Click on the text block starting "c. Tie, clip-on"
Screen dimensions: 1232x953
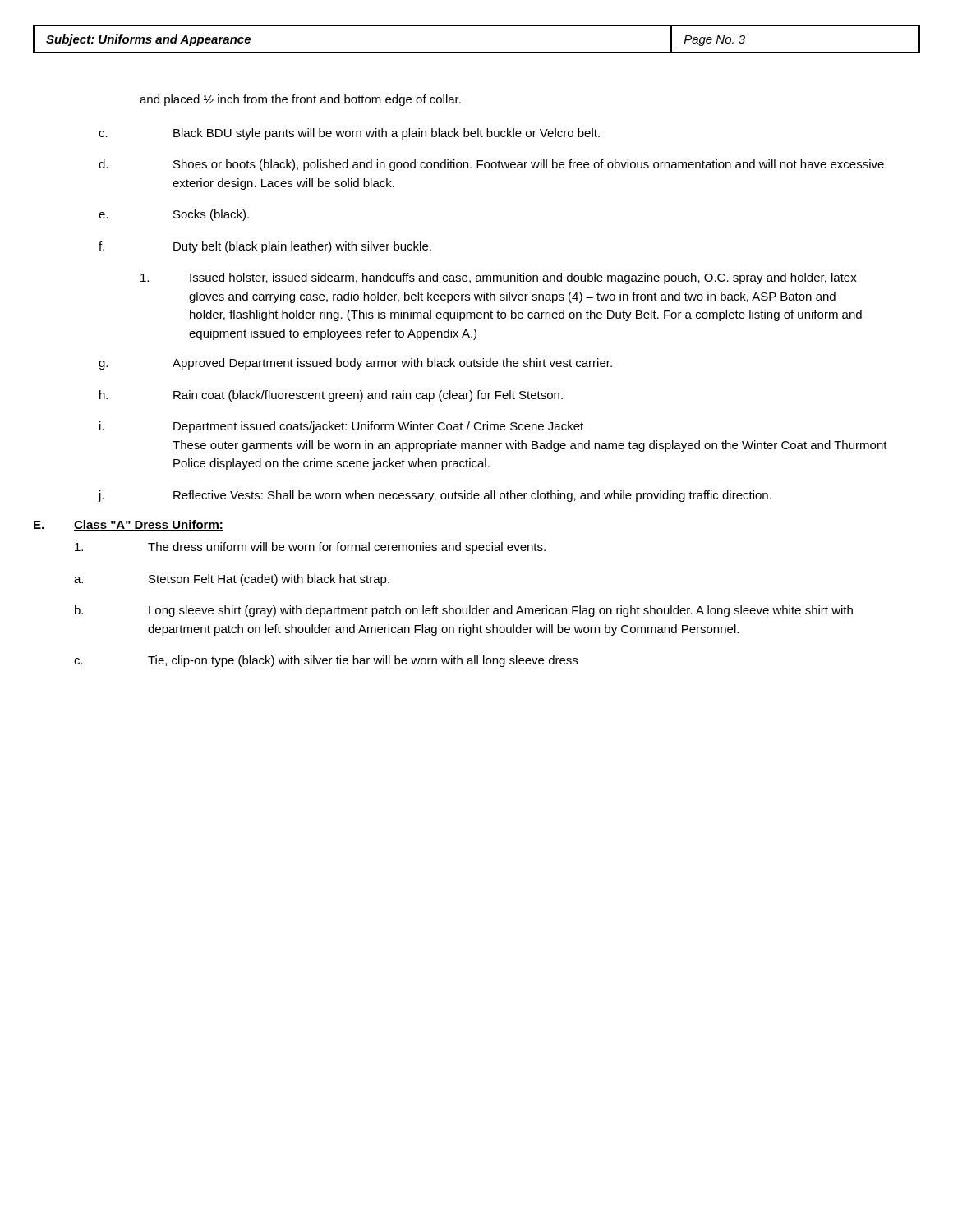coord(497,661)
